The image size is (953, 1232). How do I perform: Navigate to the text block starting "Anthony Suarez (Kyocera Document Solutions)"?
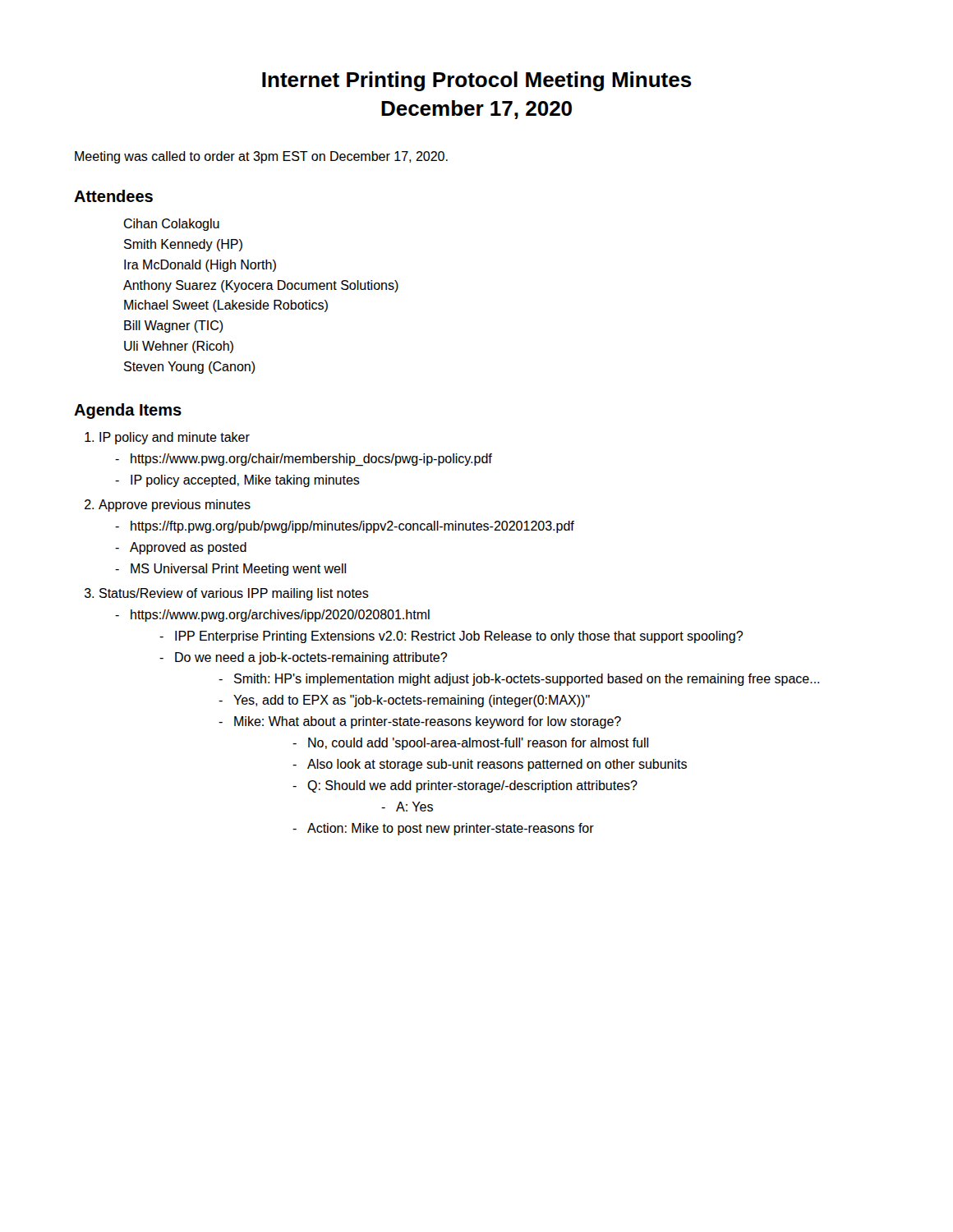click(261, 285)
